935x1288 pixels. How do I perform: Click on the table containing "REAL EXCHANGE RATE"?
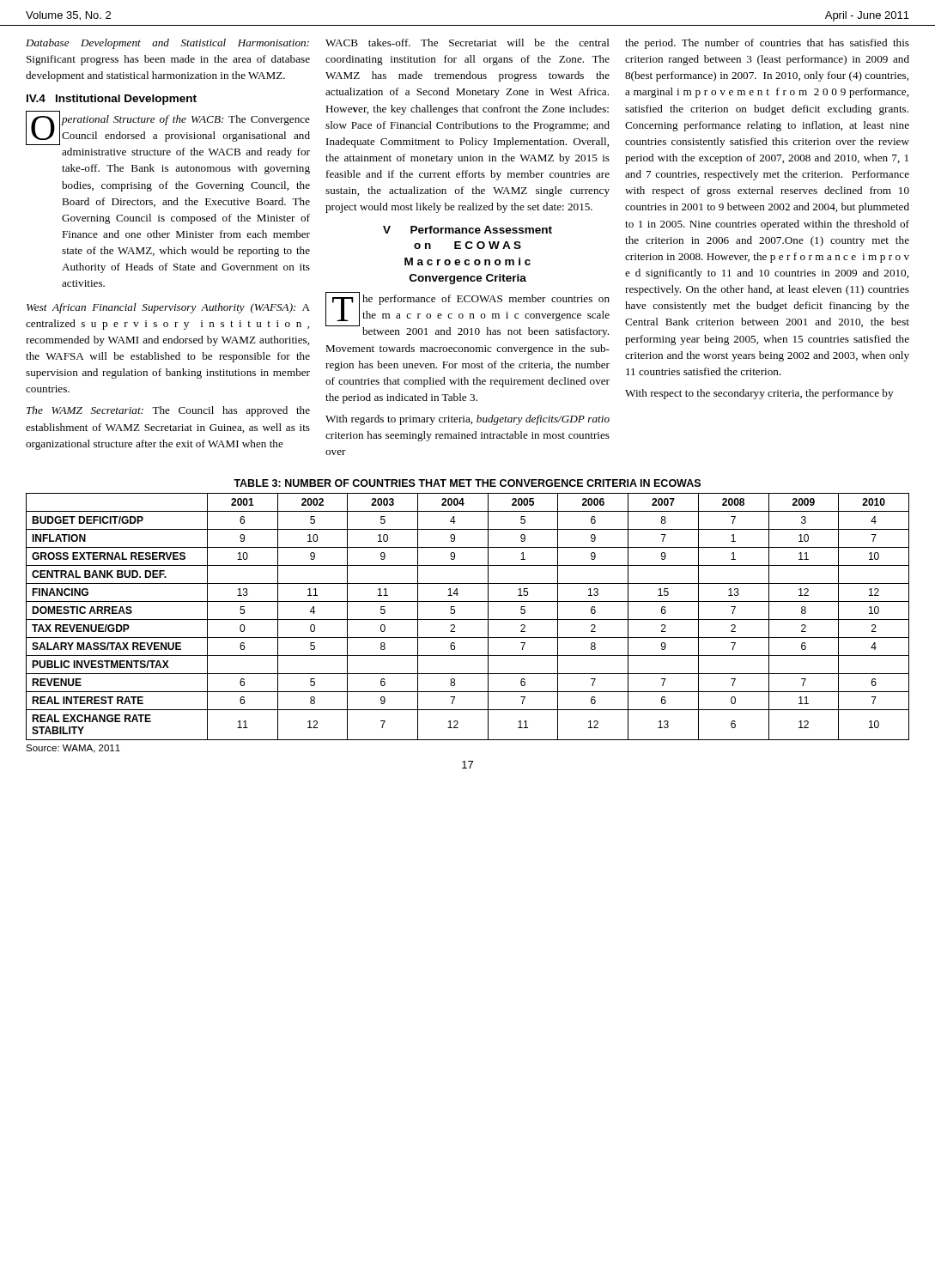[x=468, y=616]
